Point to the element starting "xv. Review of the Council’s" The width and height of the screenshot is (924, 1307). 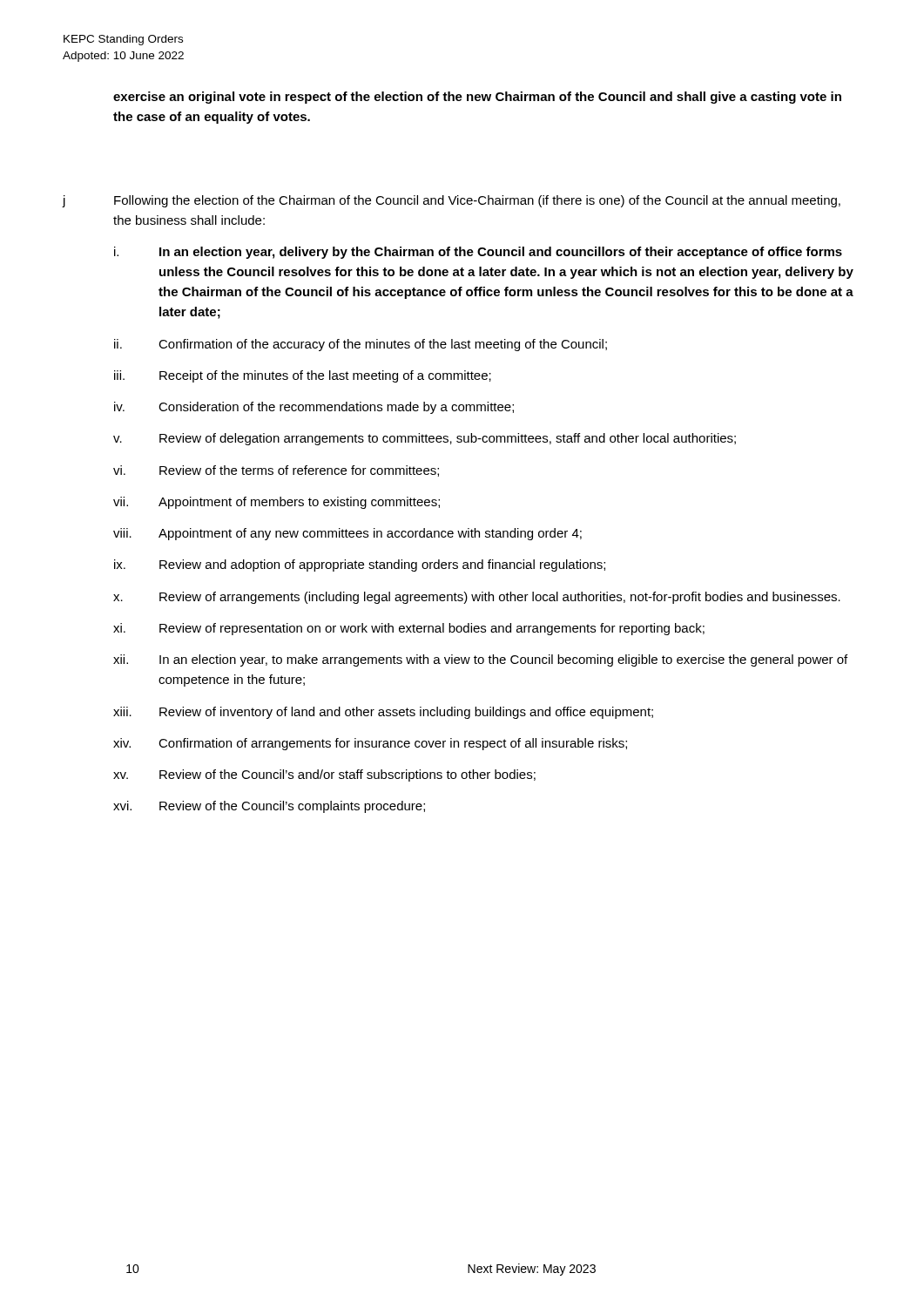click(x=487, y=774)
